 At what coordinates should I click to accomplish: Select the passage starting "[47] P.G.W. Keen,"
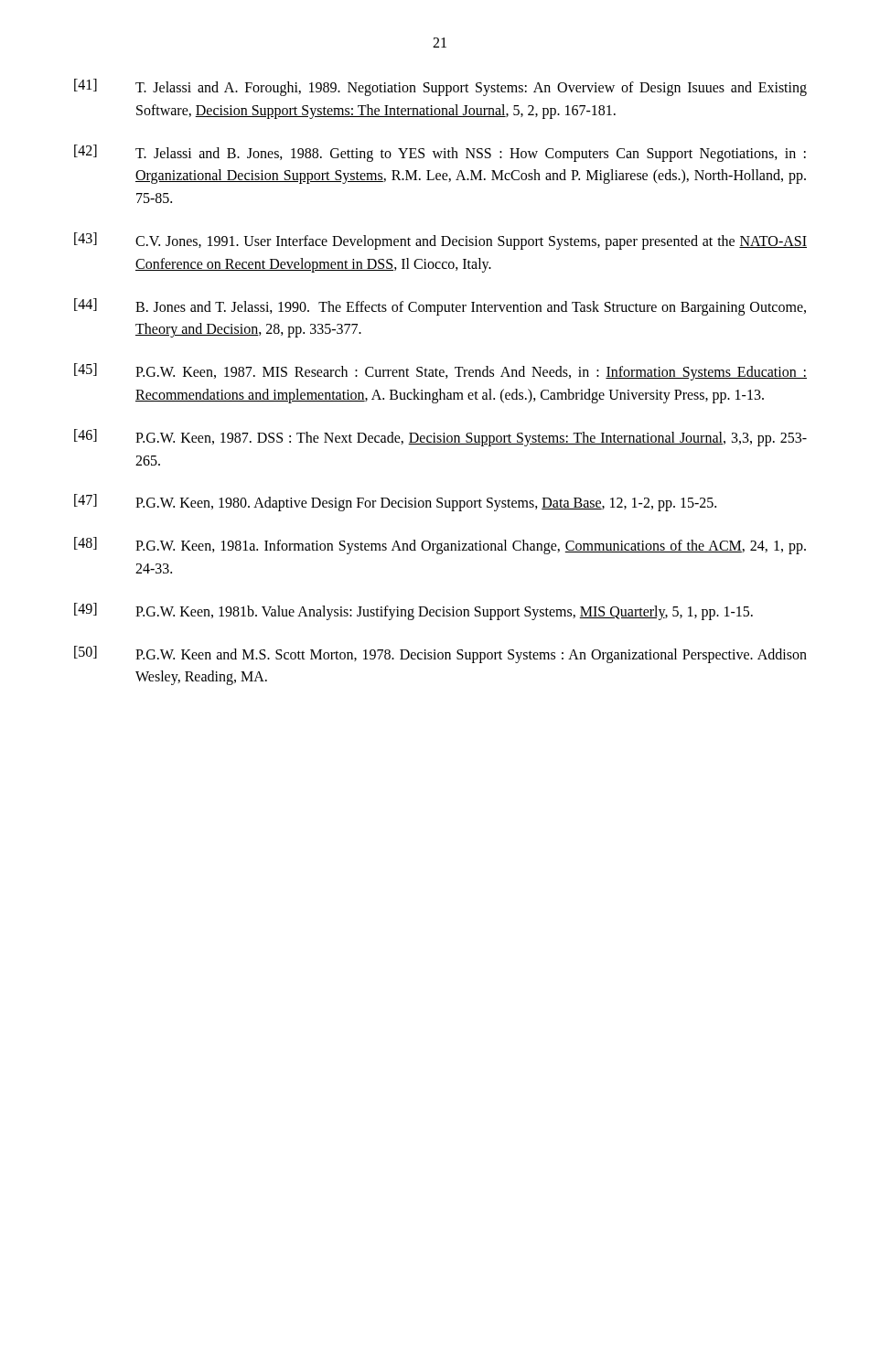395,504
